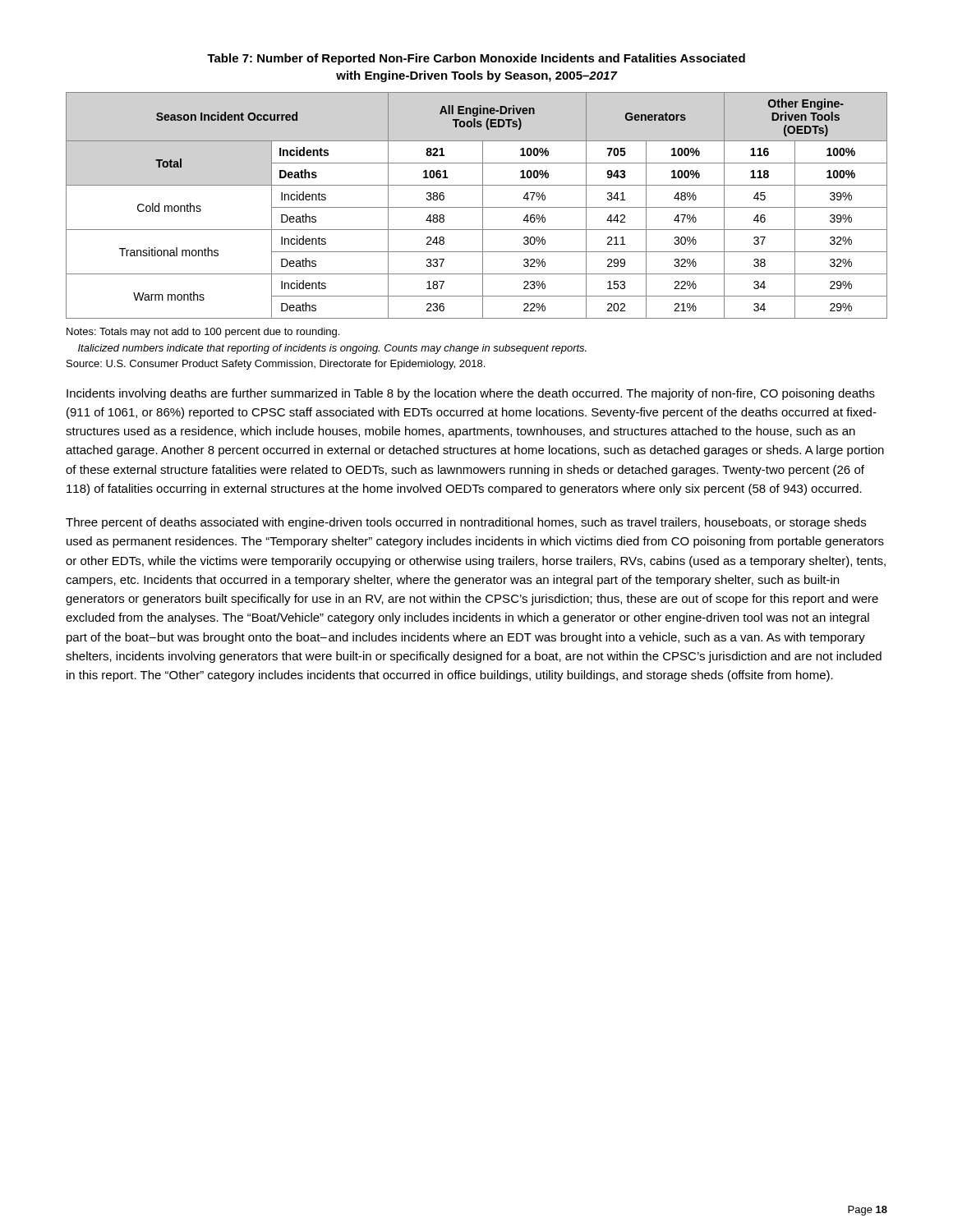This screenshot has width=953, height=1232.
Task: Point to the region starting "Table 7: Number of Reported Non-Fire Carbon"
Action: click(x=476, y=67)
